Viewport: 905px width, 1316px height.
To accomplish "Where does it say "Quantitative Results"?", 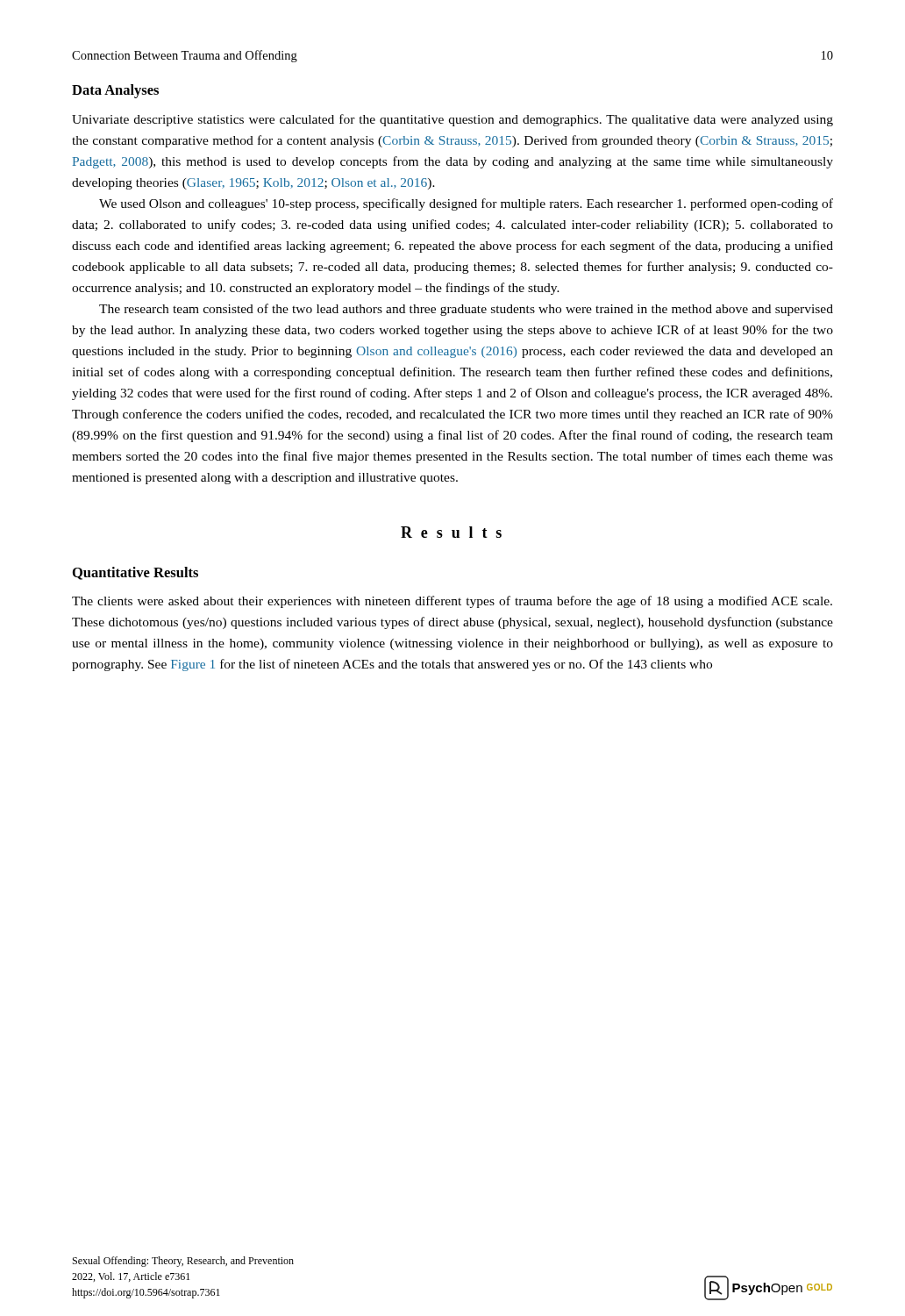I will coord(135,572).
